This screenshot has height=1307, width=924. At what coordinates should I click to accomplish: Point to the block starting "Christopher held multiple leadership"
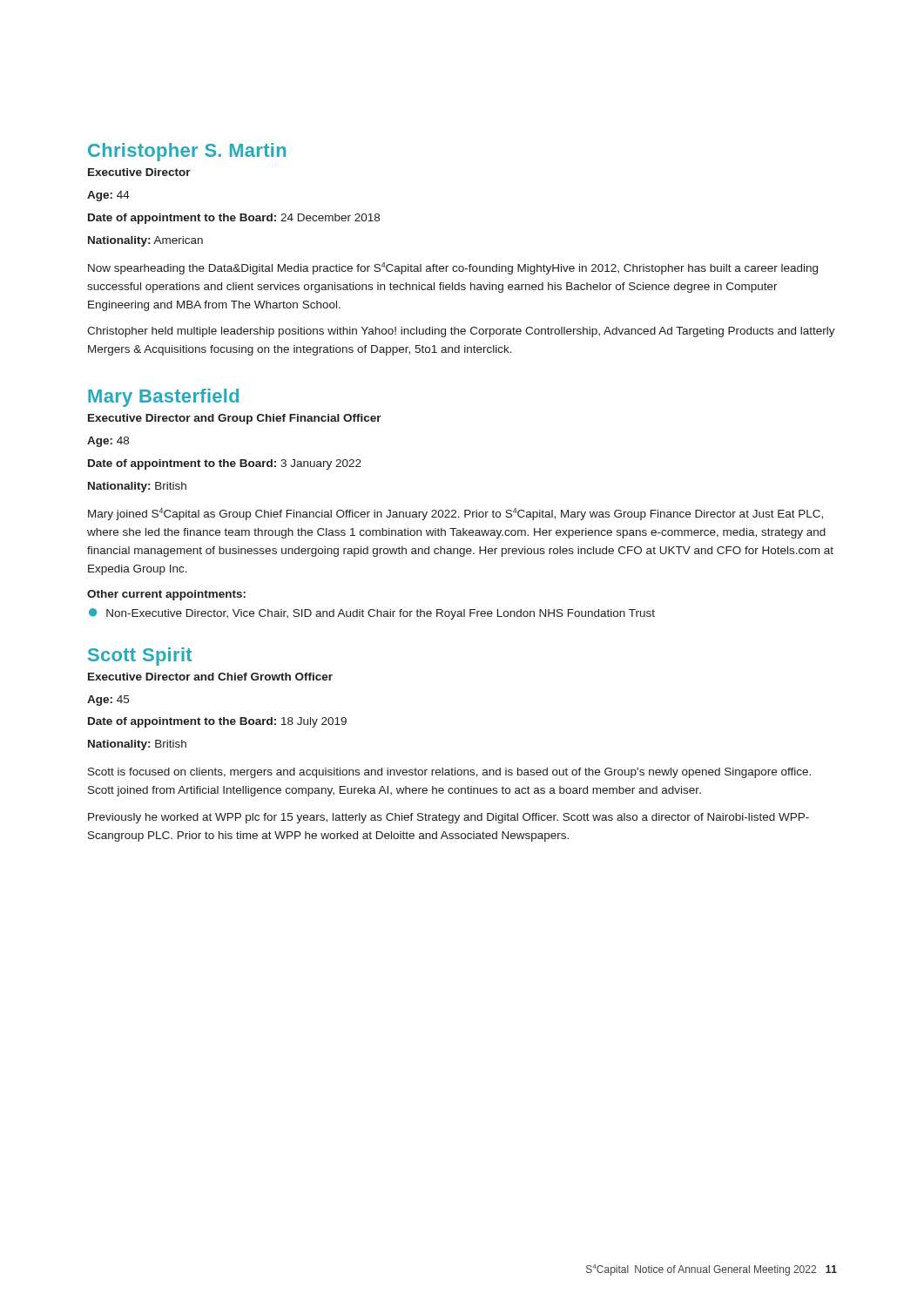[x=461, y=340]
